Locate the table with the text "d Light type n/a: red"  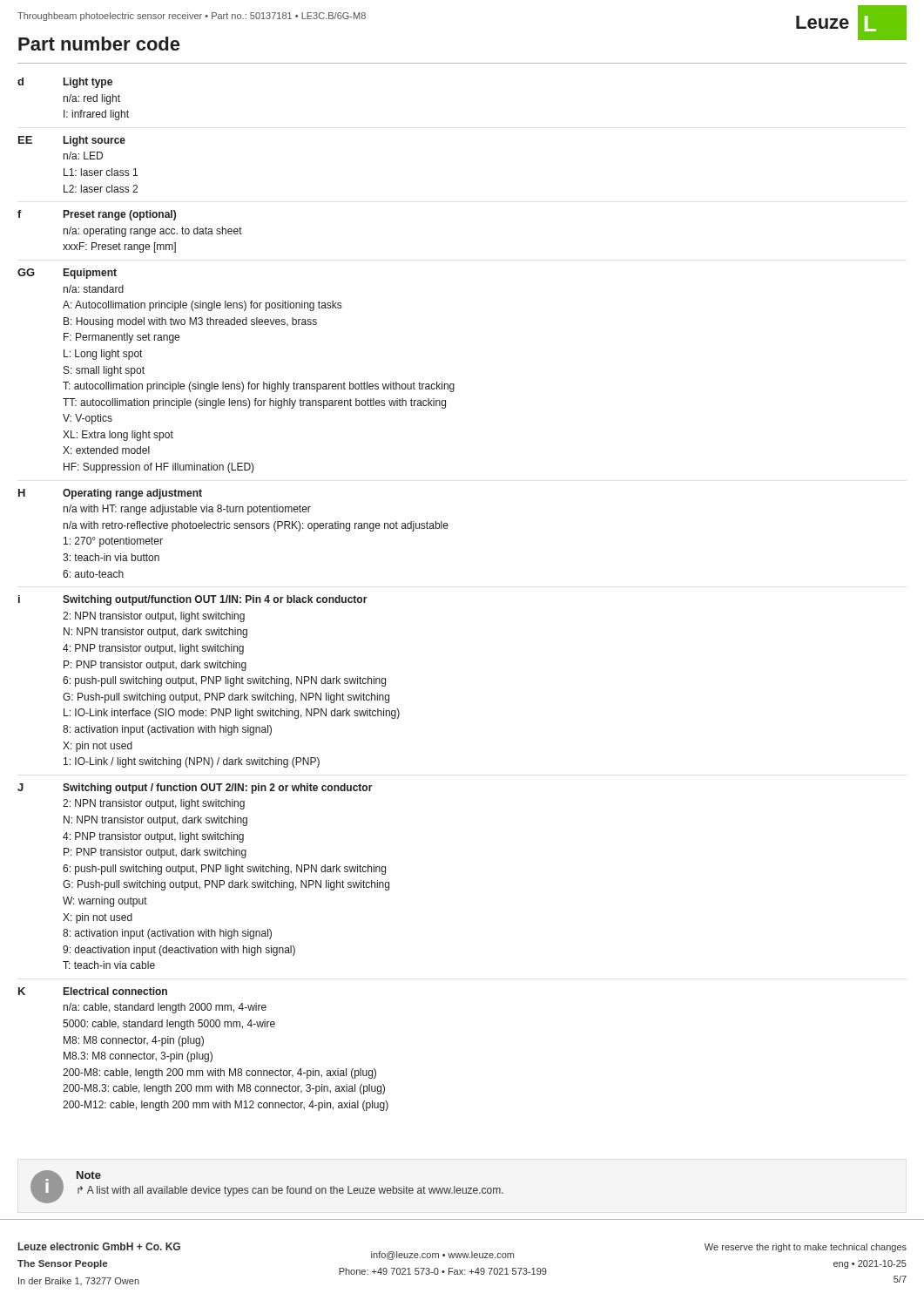(x=462, y=614)
